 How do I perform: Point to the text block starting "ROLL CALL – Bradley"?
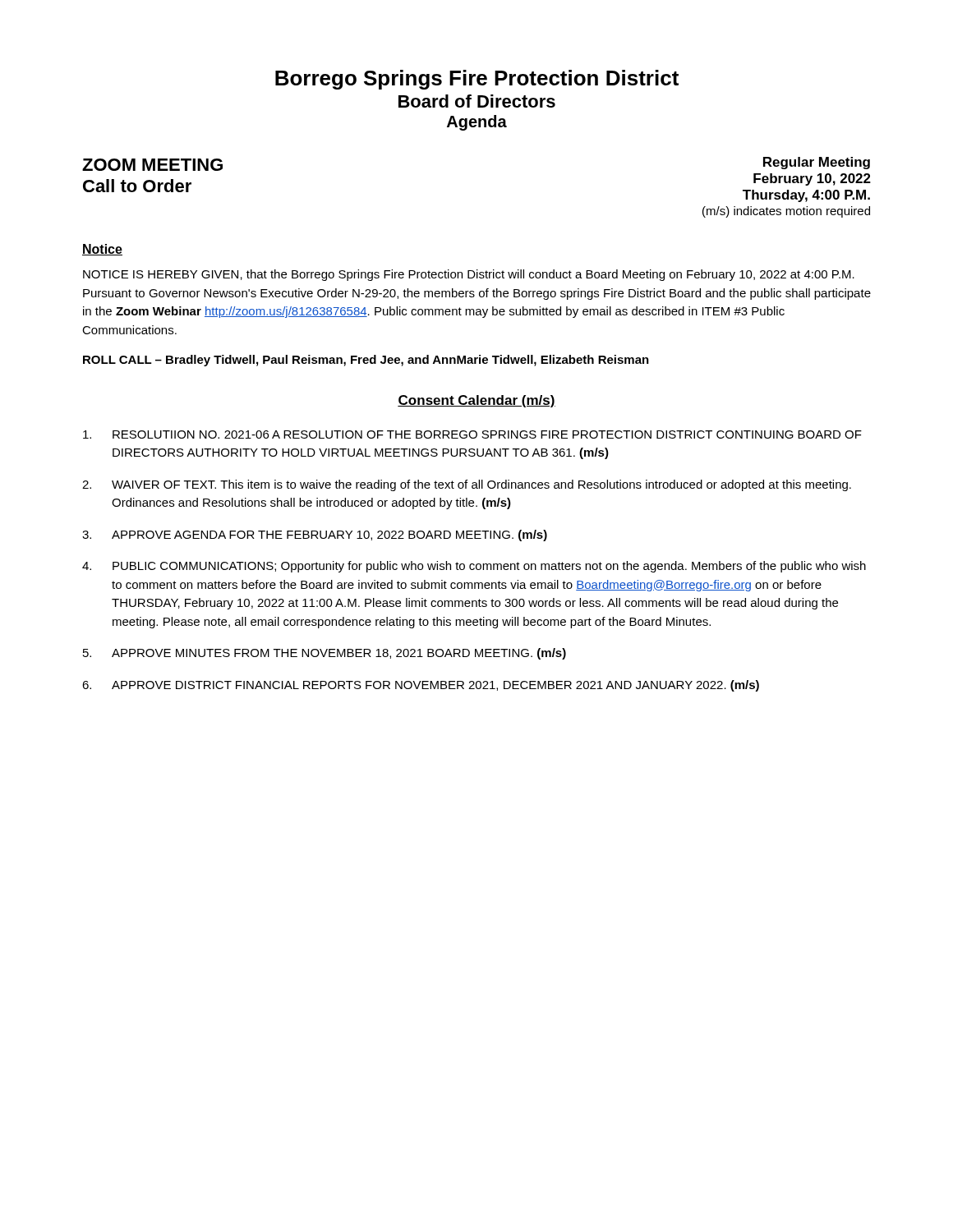coord(366,359)
